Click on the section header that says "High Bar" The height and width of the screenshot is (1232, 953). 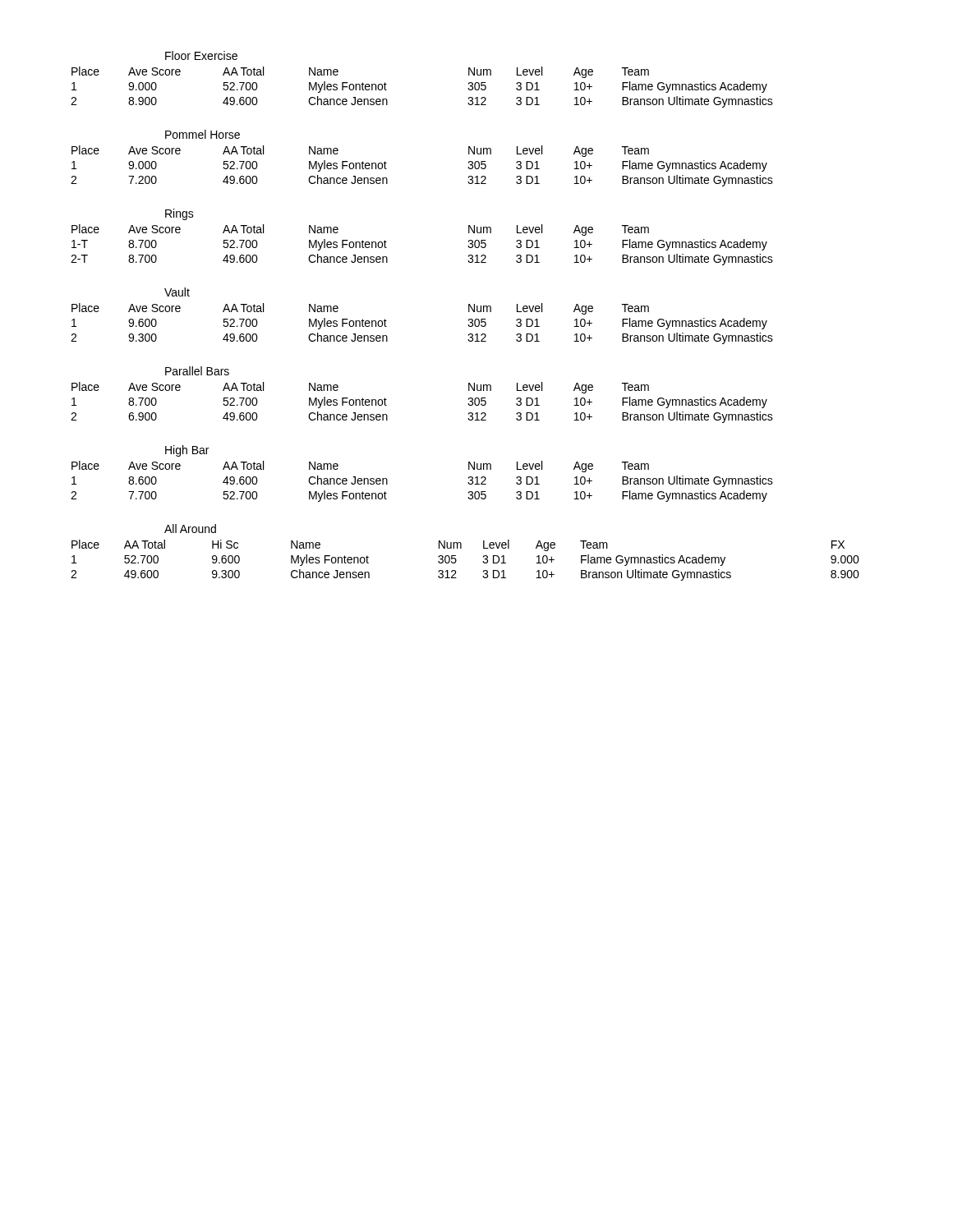pyautogui.click(x=187, y=450)
